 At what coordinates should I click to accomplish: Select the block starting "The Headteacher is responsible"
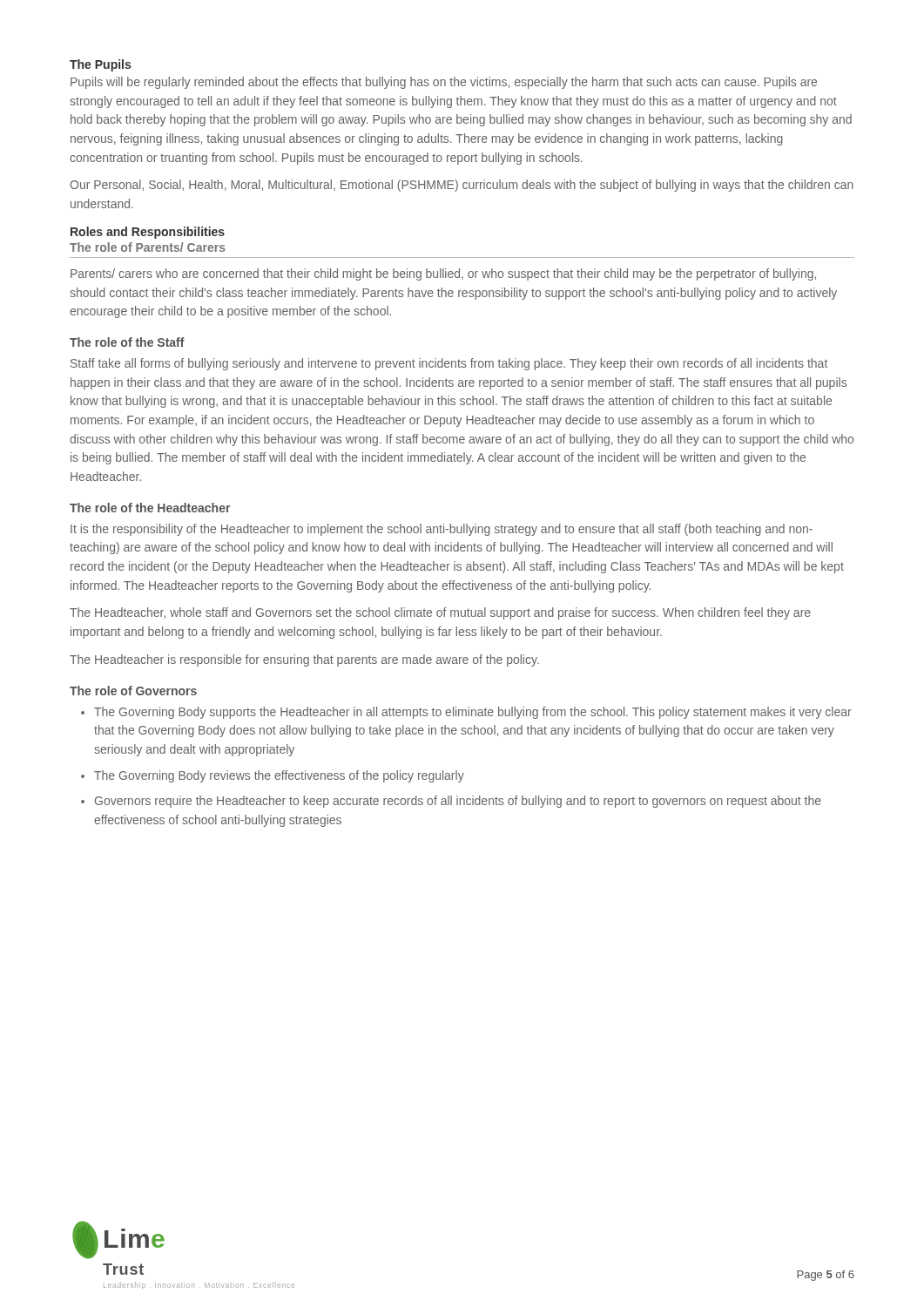tap(462, 660)
